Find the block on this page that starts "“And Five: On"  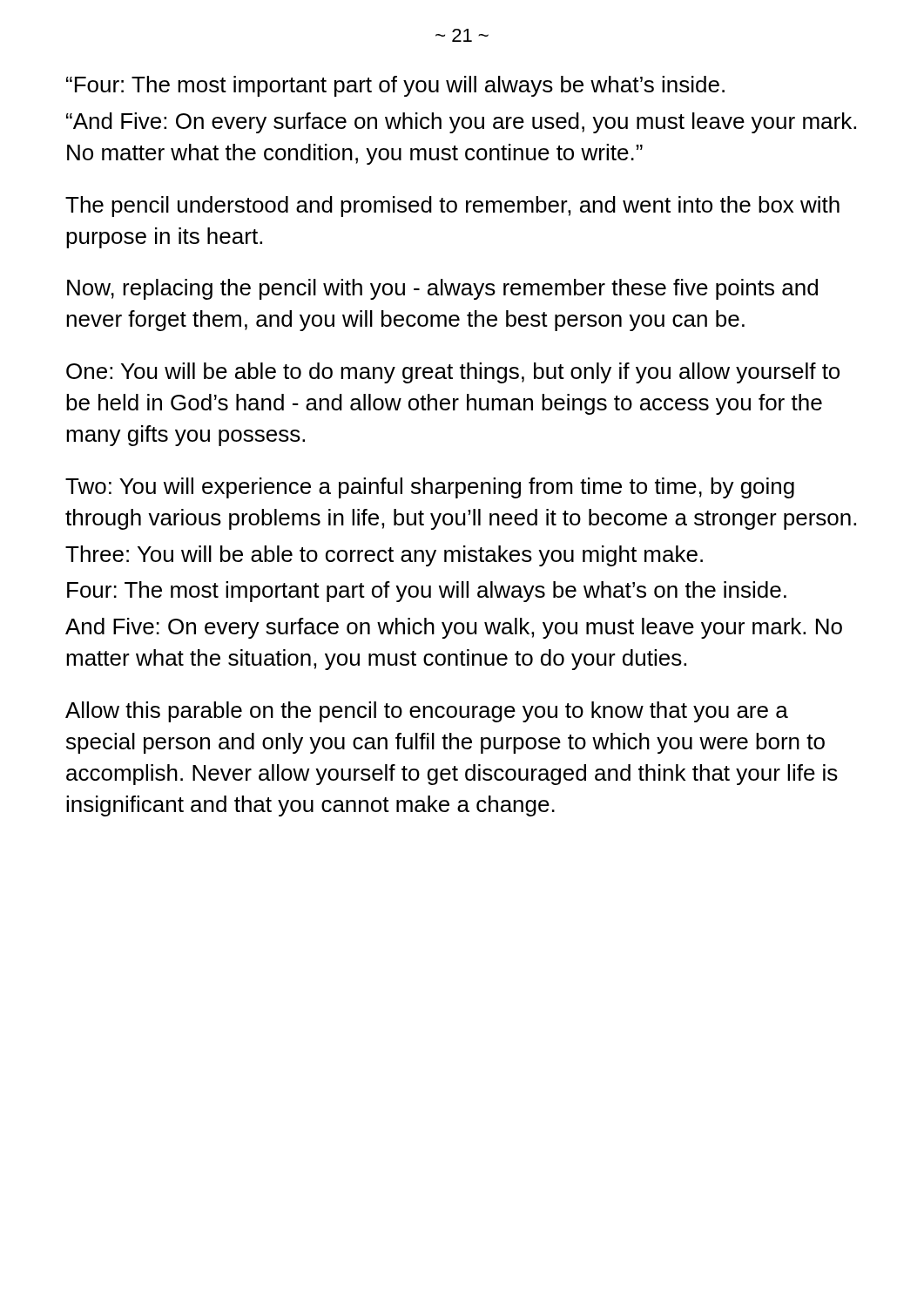(x=462, y=137)
